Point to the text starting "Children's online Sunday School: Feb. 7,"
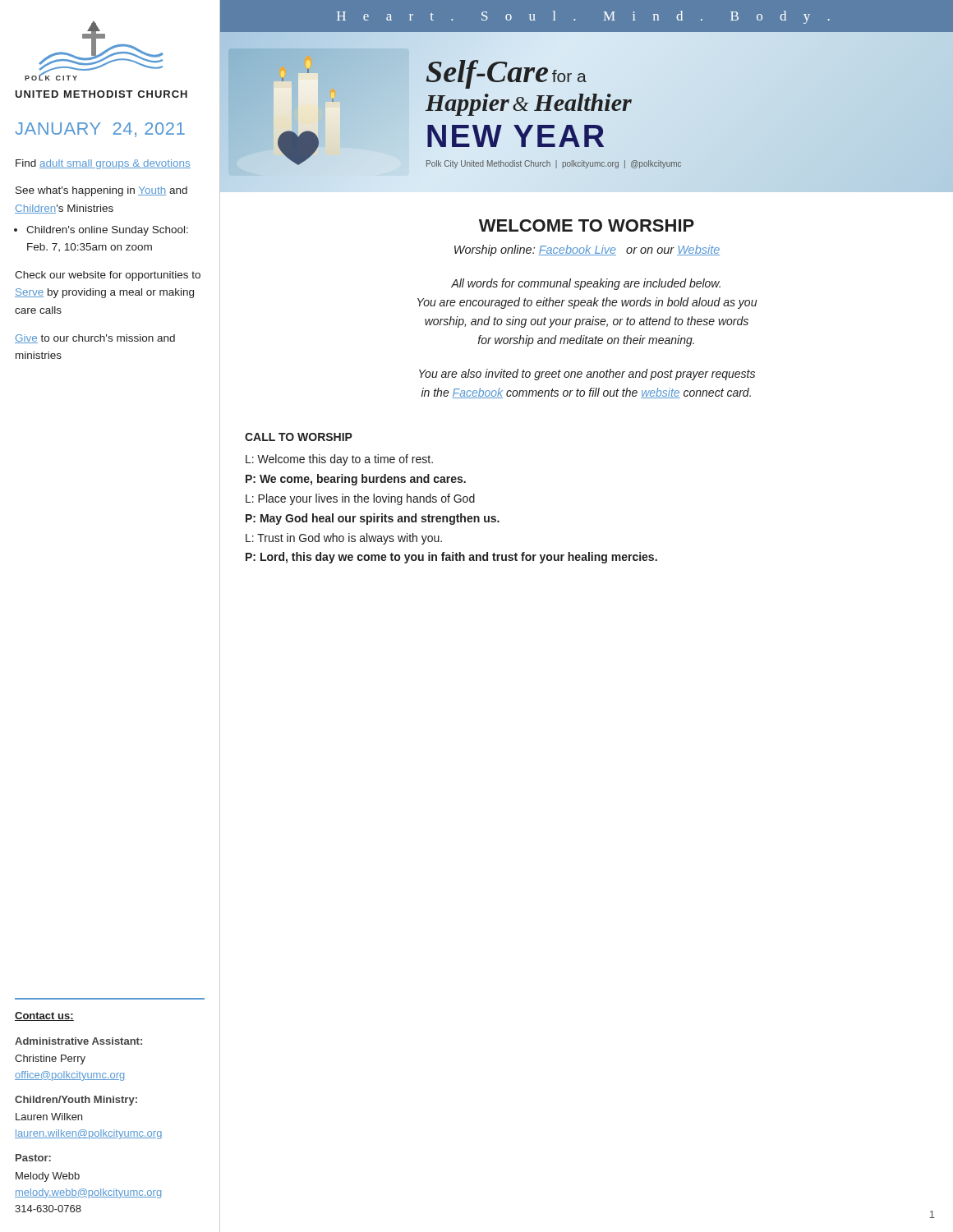Screen dimensions: 1232x953 pos(107,238)
